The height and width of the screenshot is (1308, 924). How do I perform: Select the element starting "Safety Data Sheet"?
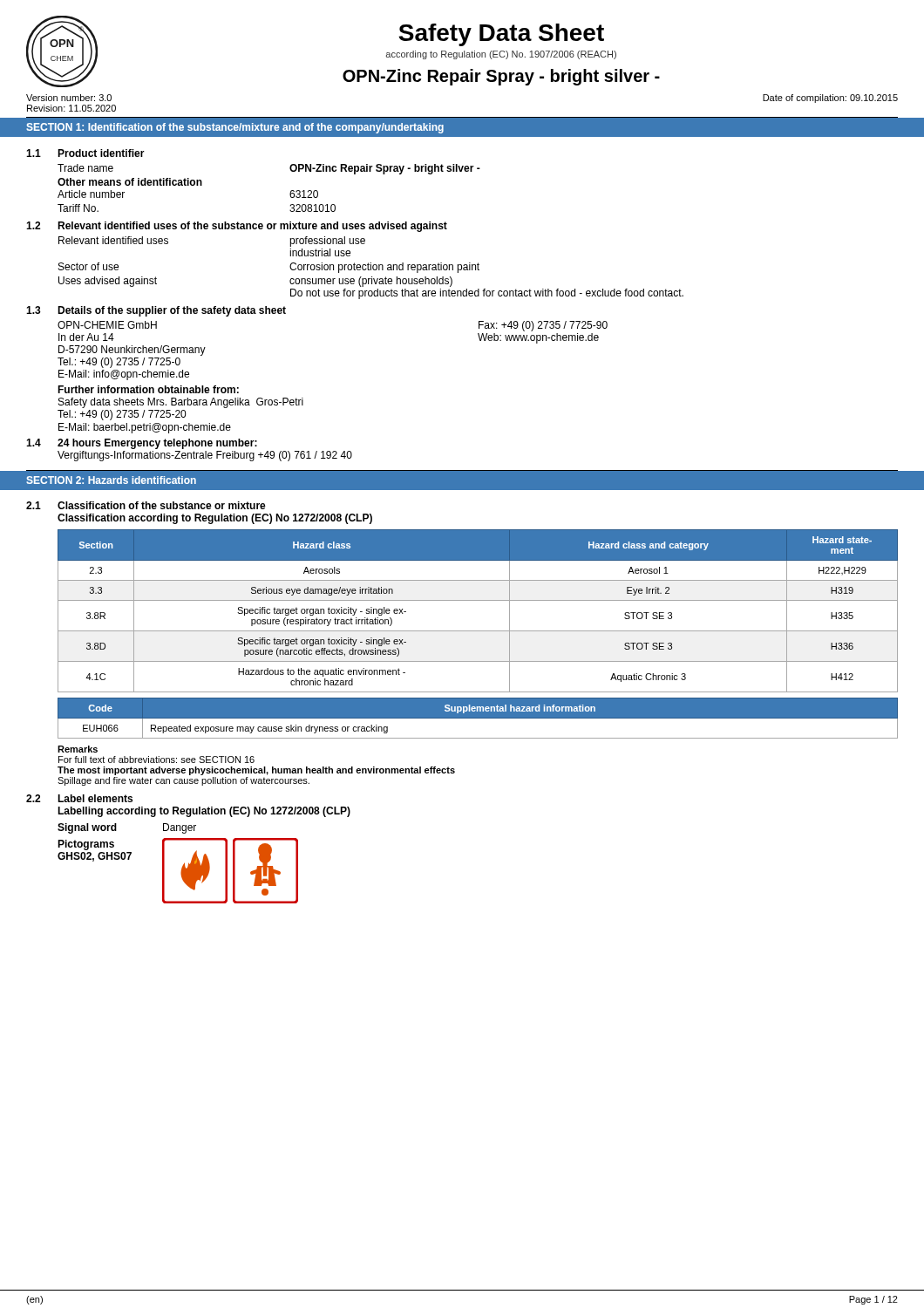coord(501,33)
